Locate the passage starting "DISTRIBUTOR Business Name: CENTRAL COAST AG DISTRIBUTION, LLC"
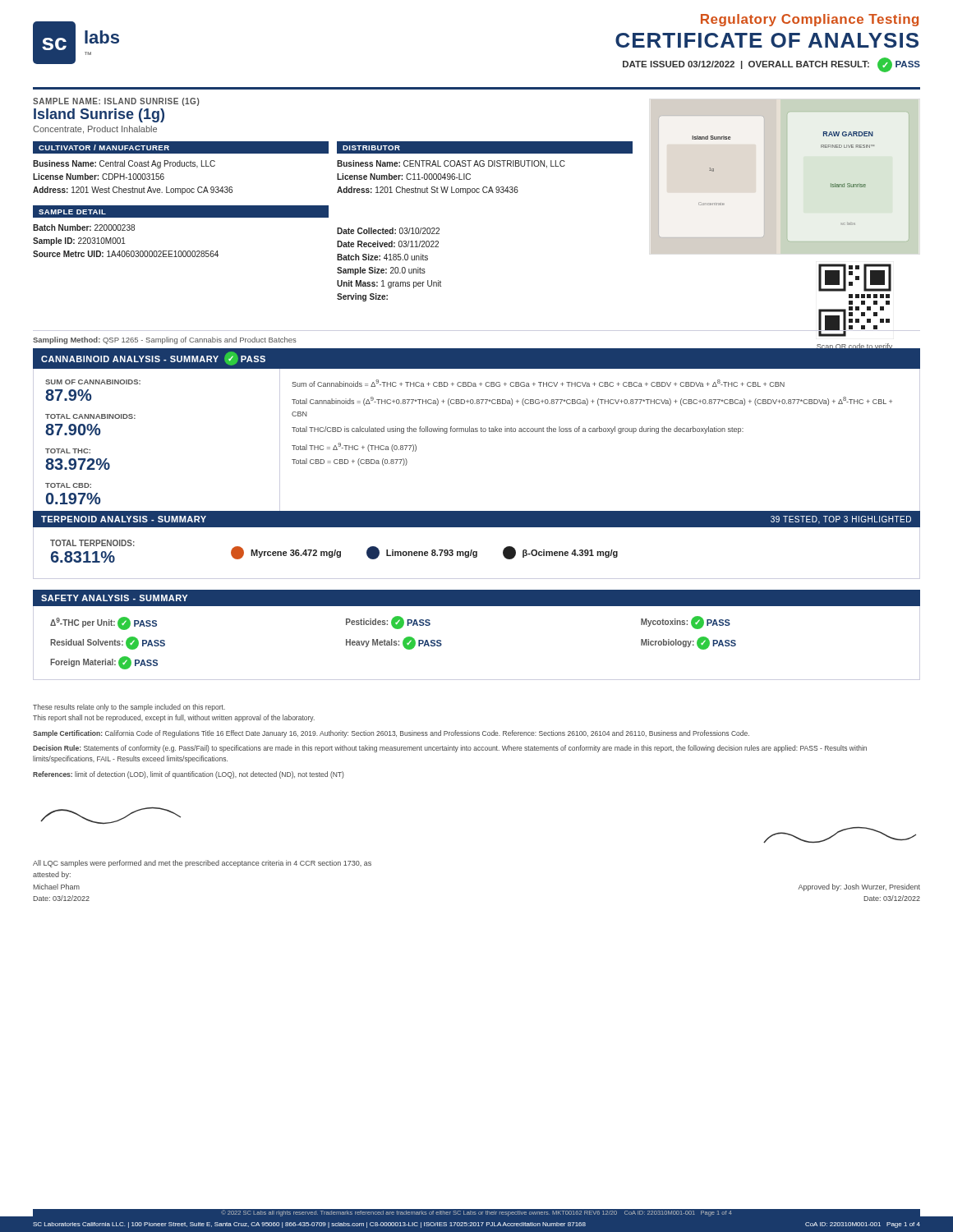 coord(485,169)
